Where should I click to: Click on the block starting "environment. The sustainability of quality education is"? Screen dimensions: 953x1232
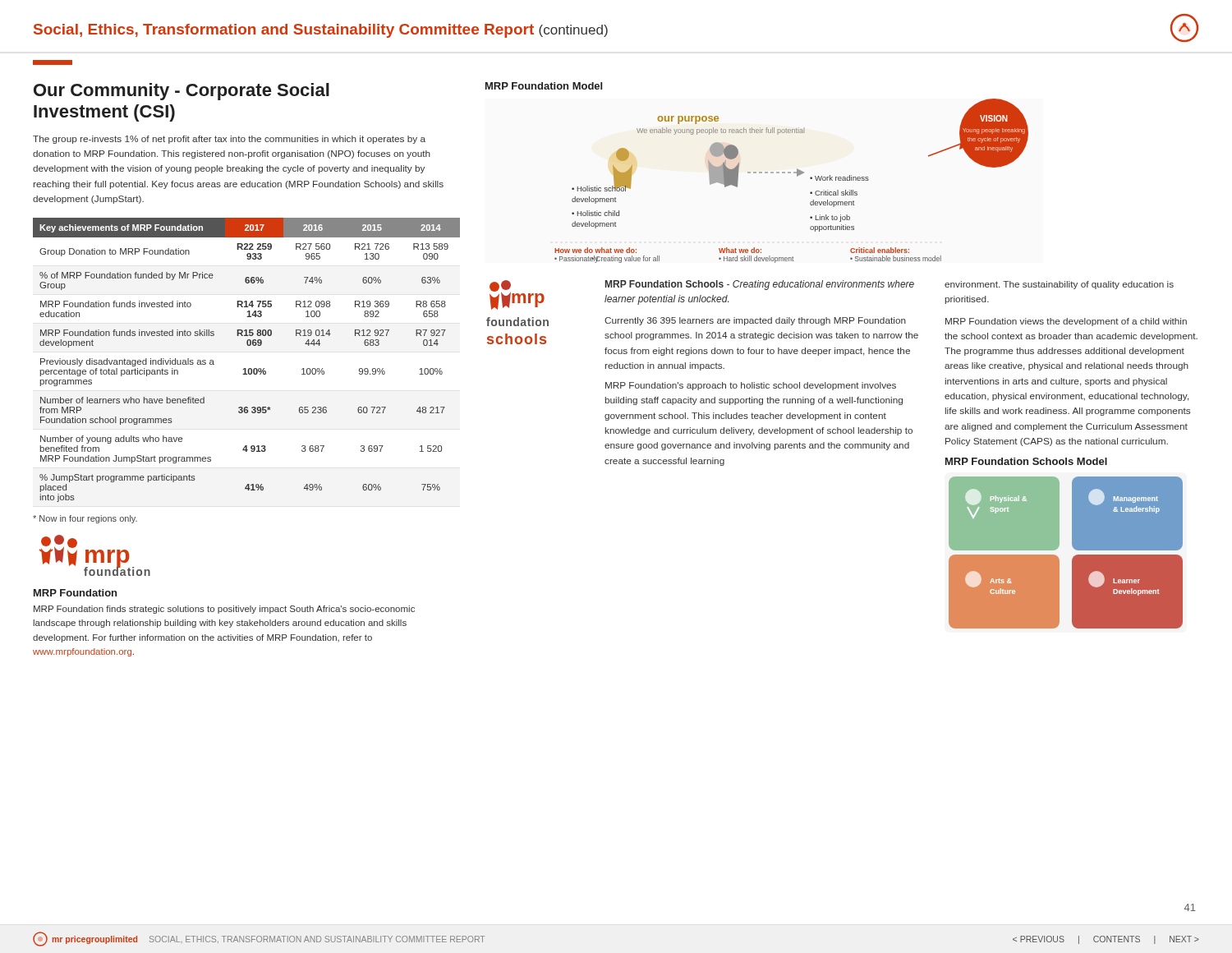click(x=1059, y=292)
